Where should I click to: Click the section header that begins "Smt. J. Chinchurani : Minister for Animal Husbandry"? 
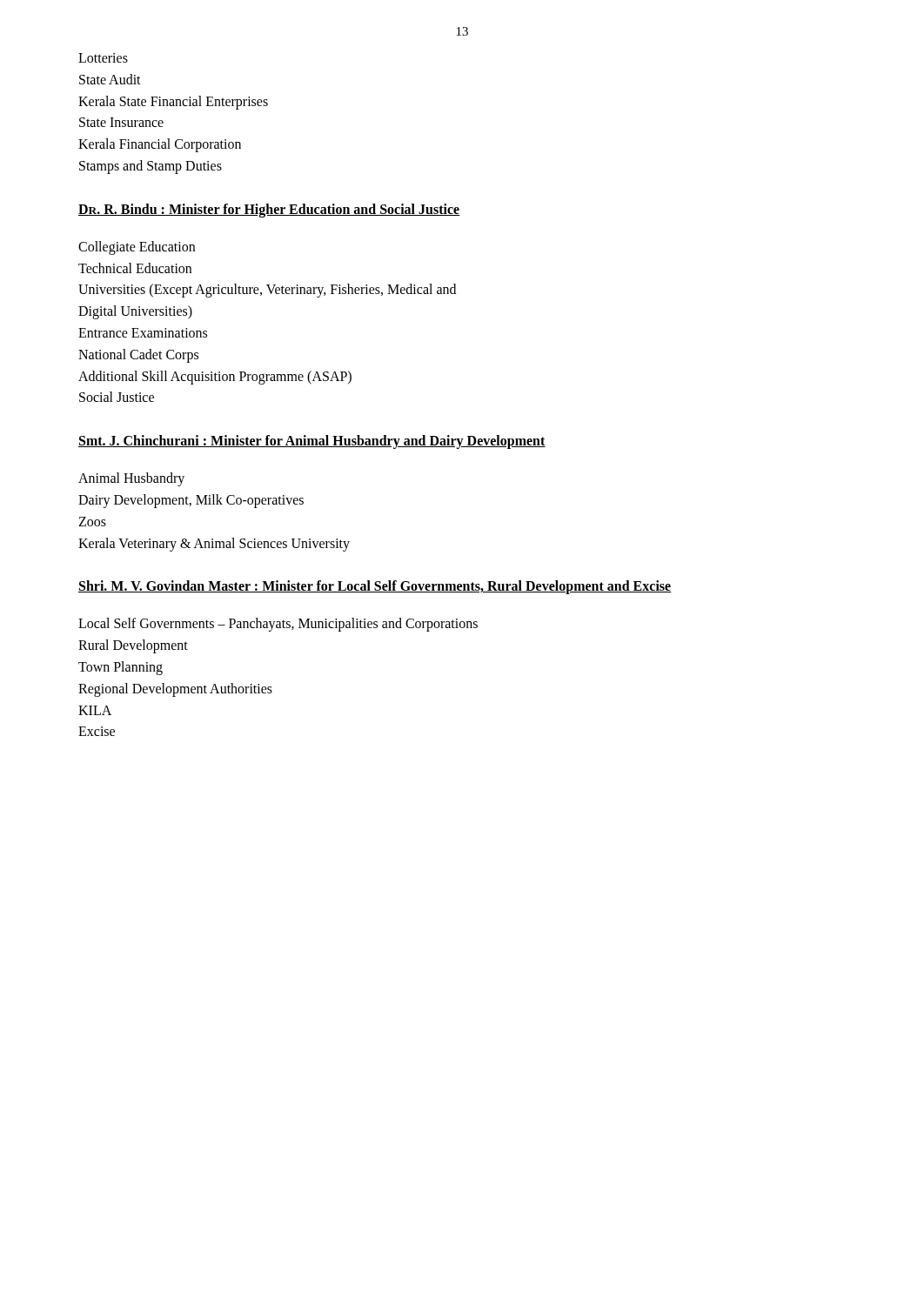(x=312, y=441)
